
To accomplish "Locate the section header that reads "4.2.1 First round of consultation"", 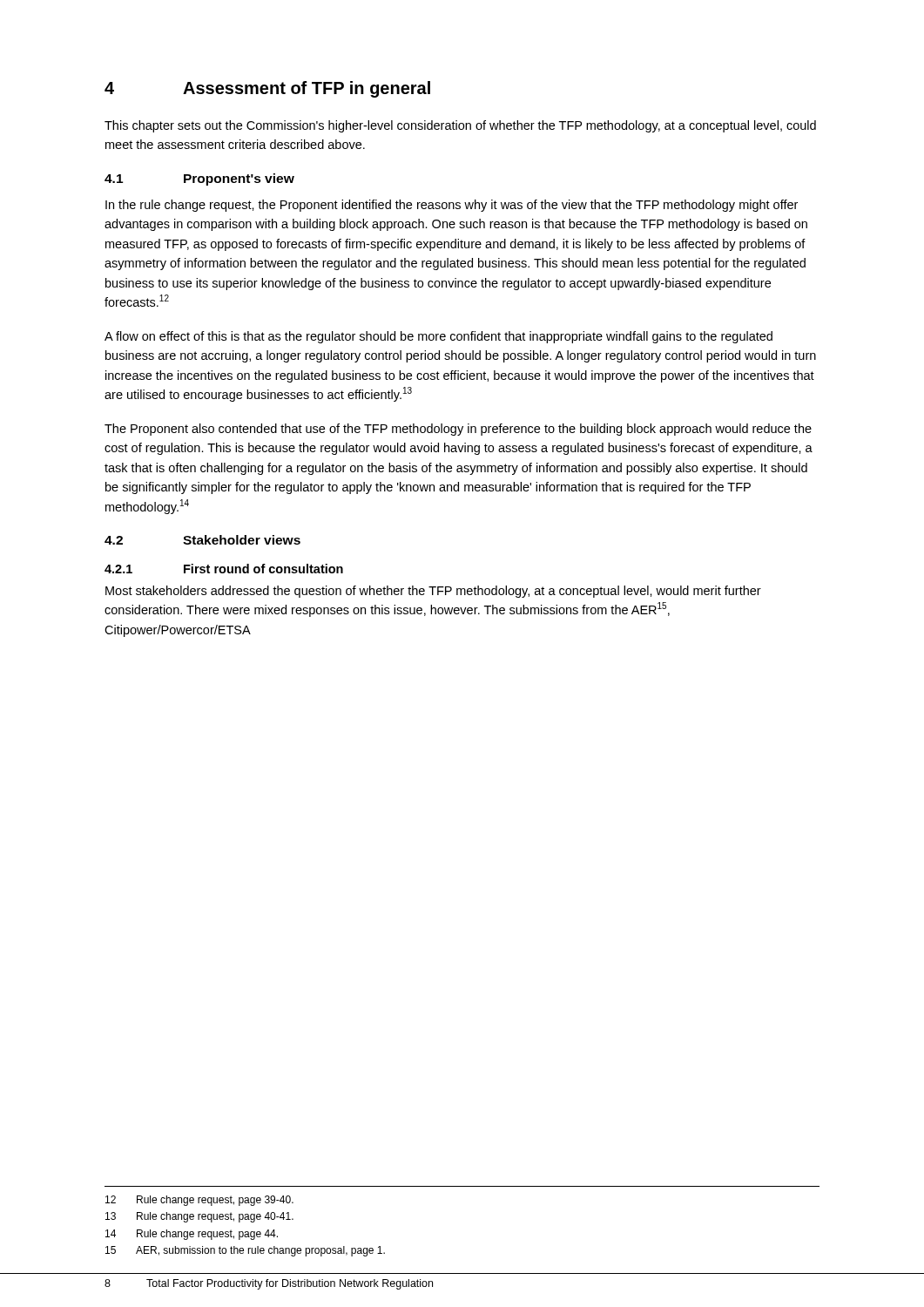I will (x=224, y=569).
